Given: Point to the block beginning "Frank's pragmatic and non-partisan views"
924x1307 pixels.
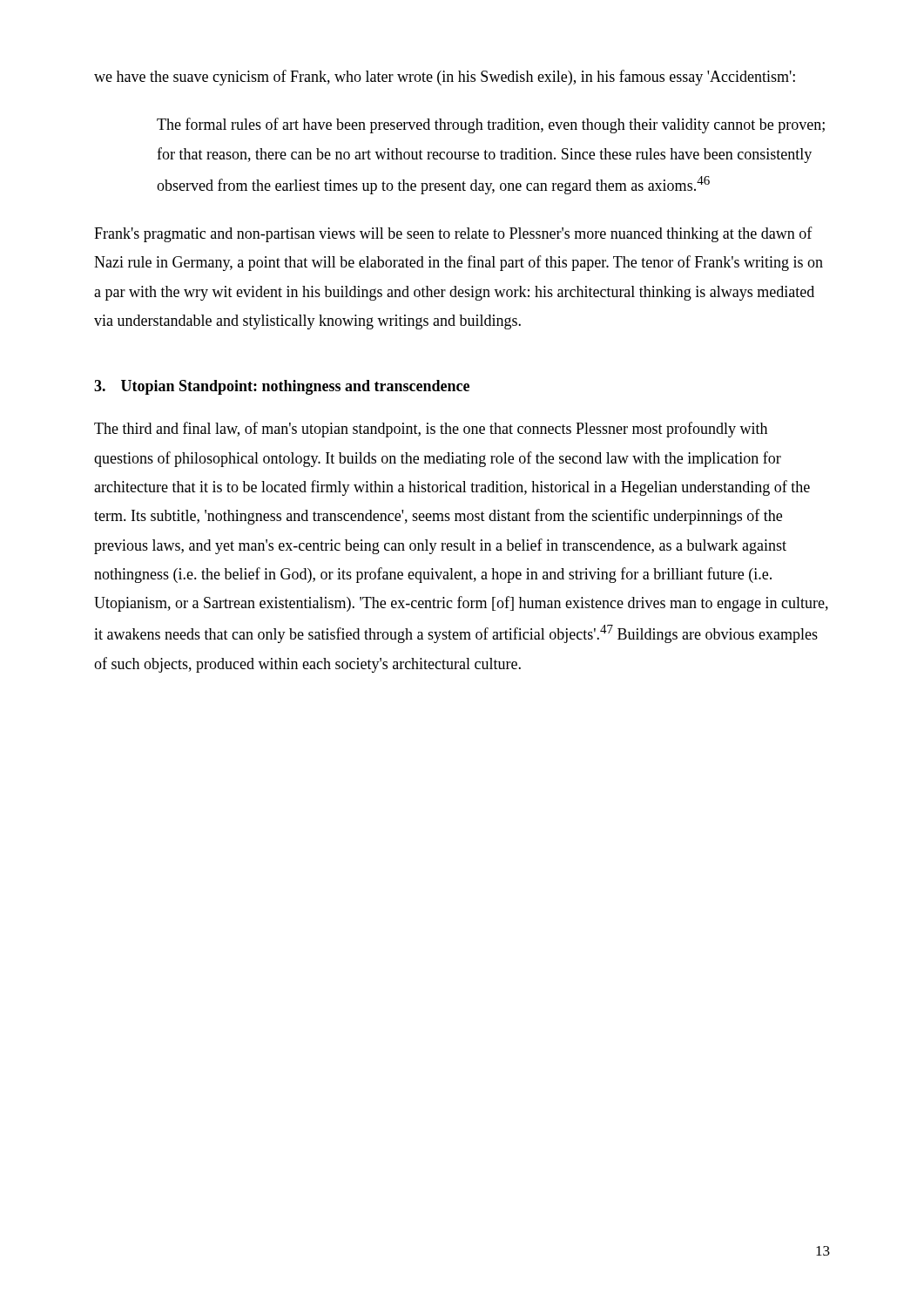Looking at the screenshot, I should pos(462,278).
